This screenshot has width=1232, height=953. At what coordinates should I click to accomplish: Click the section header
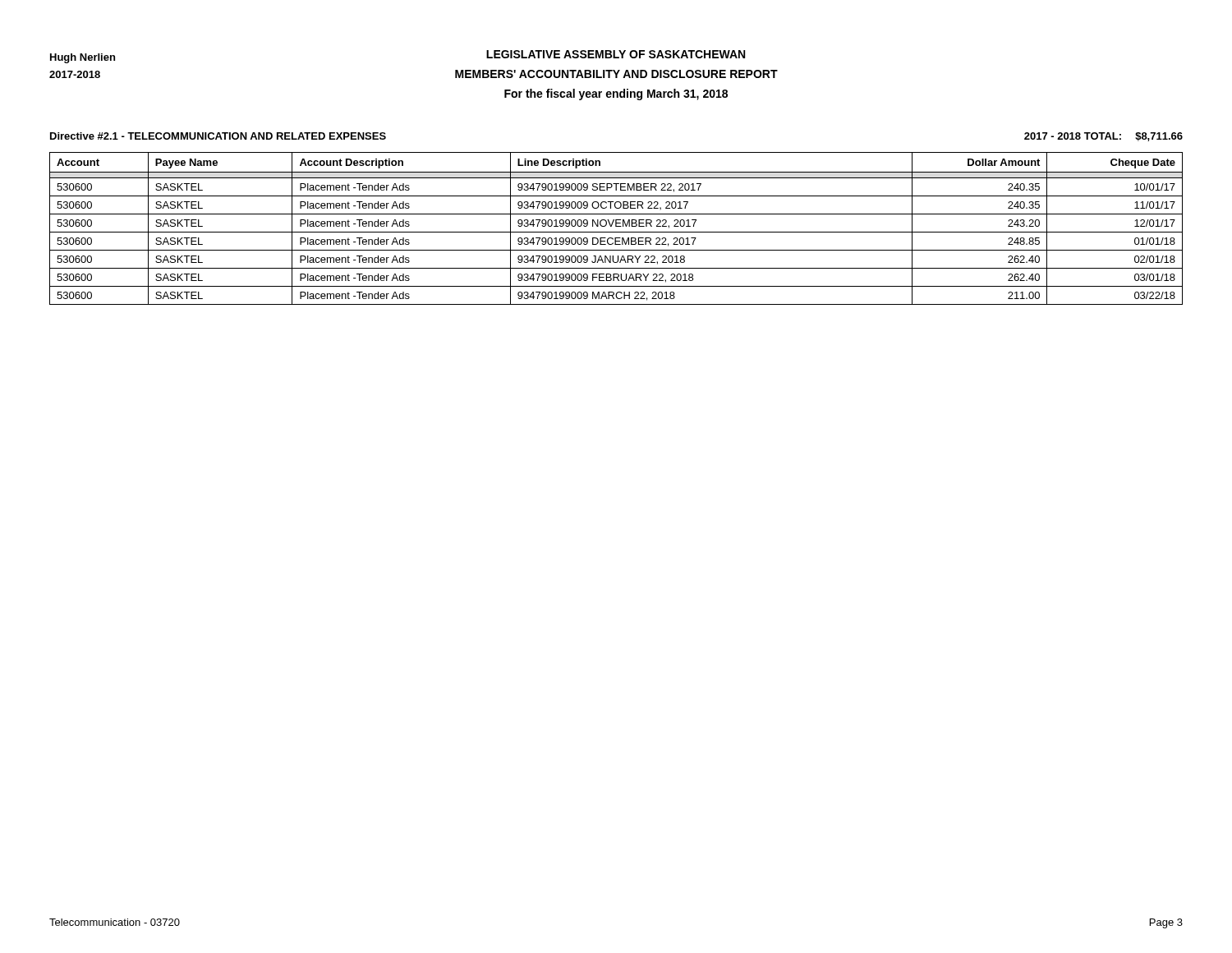click(x=616, y=136)
